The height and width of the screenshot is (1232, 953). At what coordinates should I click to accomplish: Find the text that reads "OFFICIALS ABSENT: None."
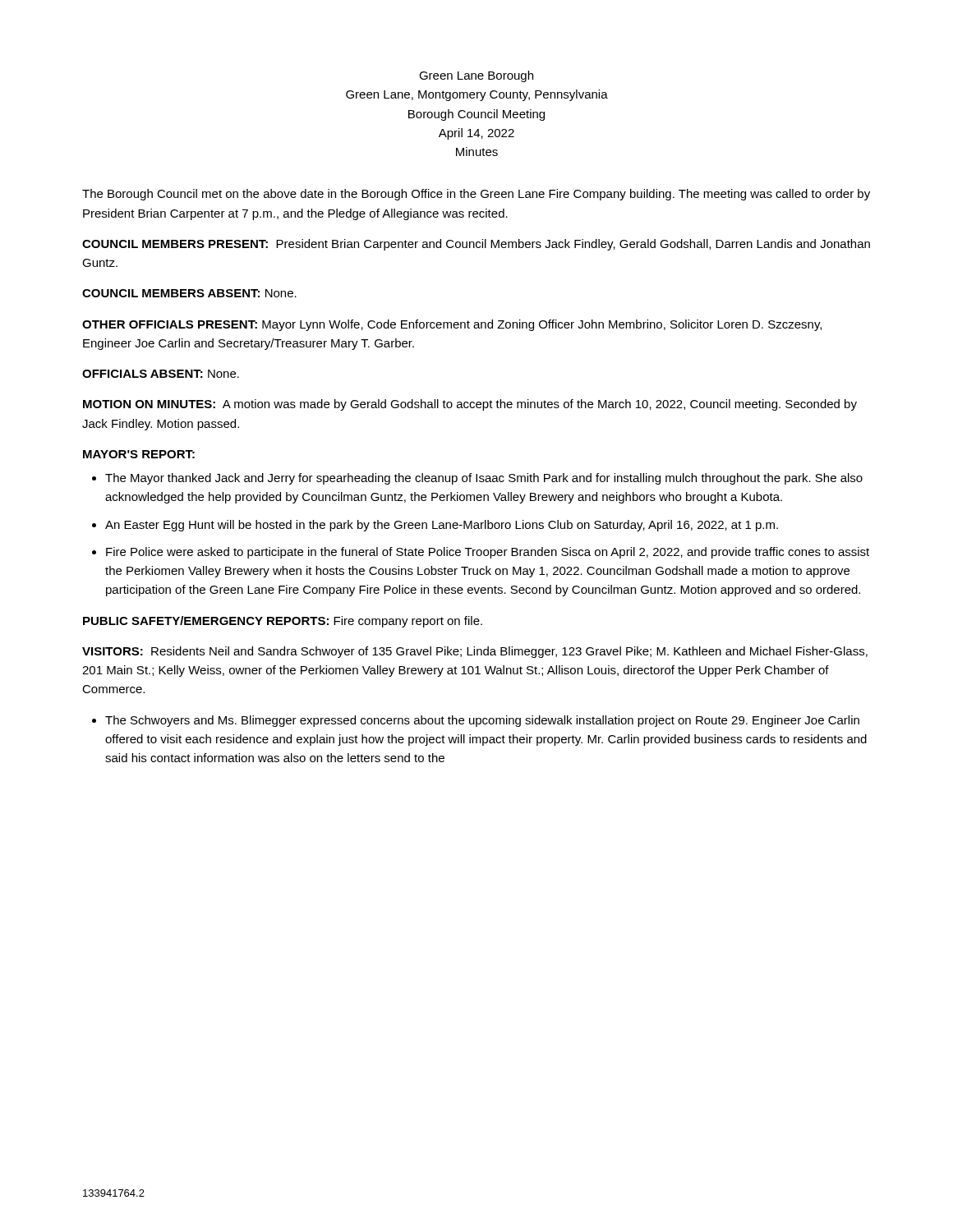tap(161, 373)
